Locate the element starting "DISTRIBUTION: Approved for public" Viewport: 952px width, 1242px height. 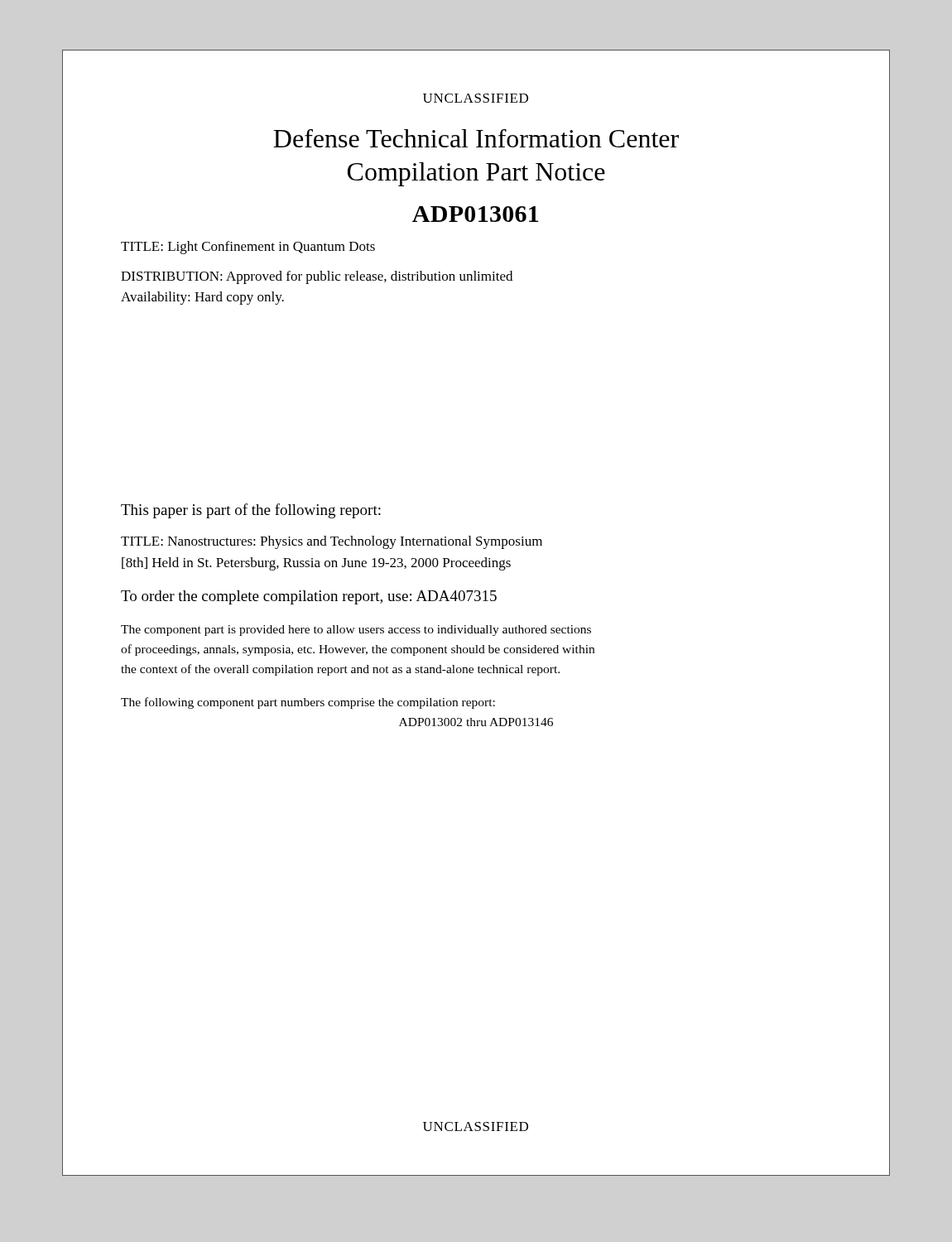[317, 286]
